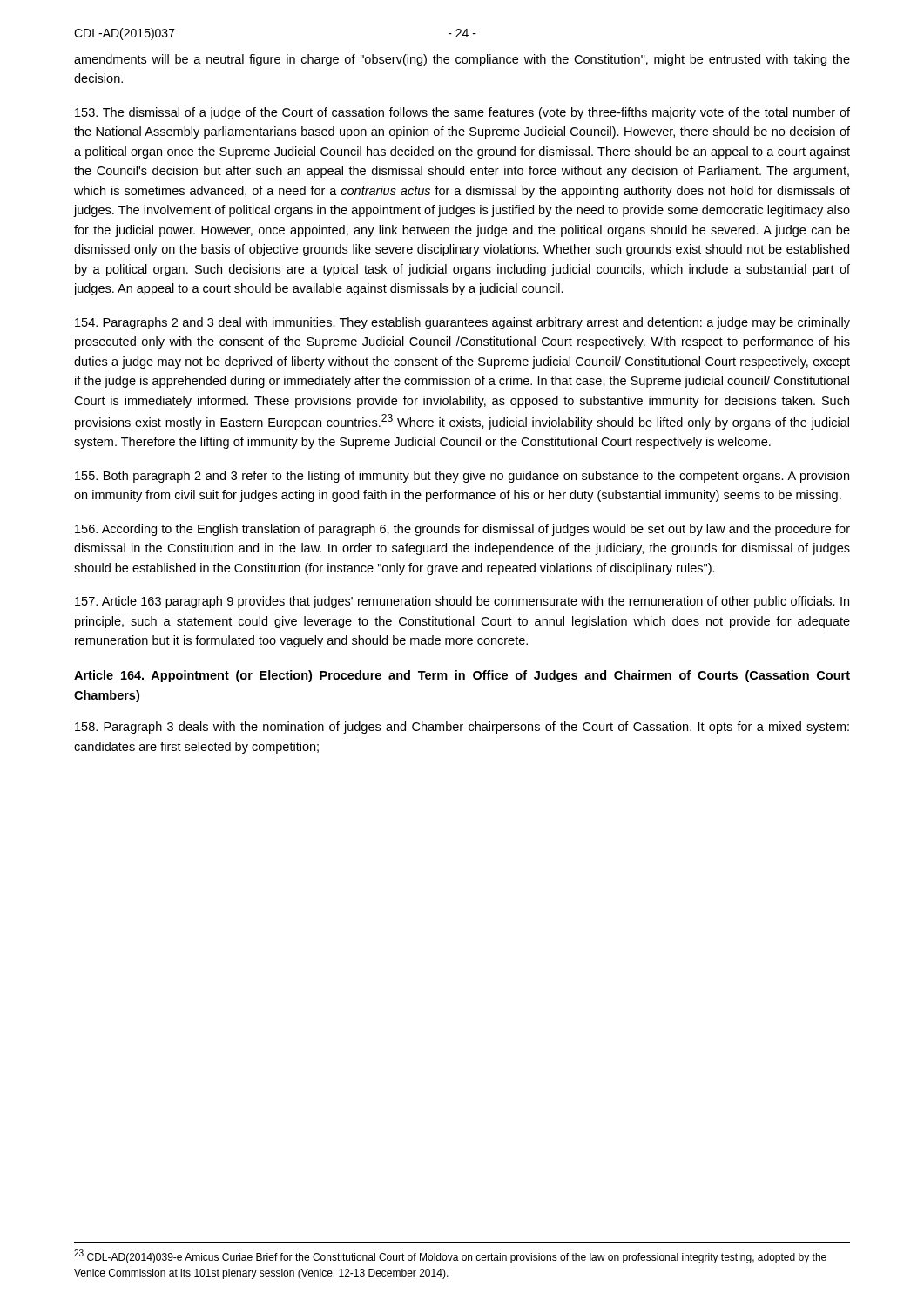Click on the text block with the text "Both paragraph 2 and 3 refer to"

point(462,485)
